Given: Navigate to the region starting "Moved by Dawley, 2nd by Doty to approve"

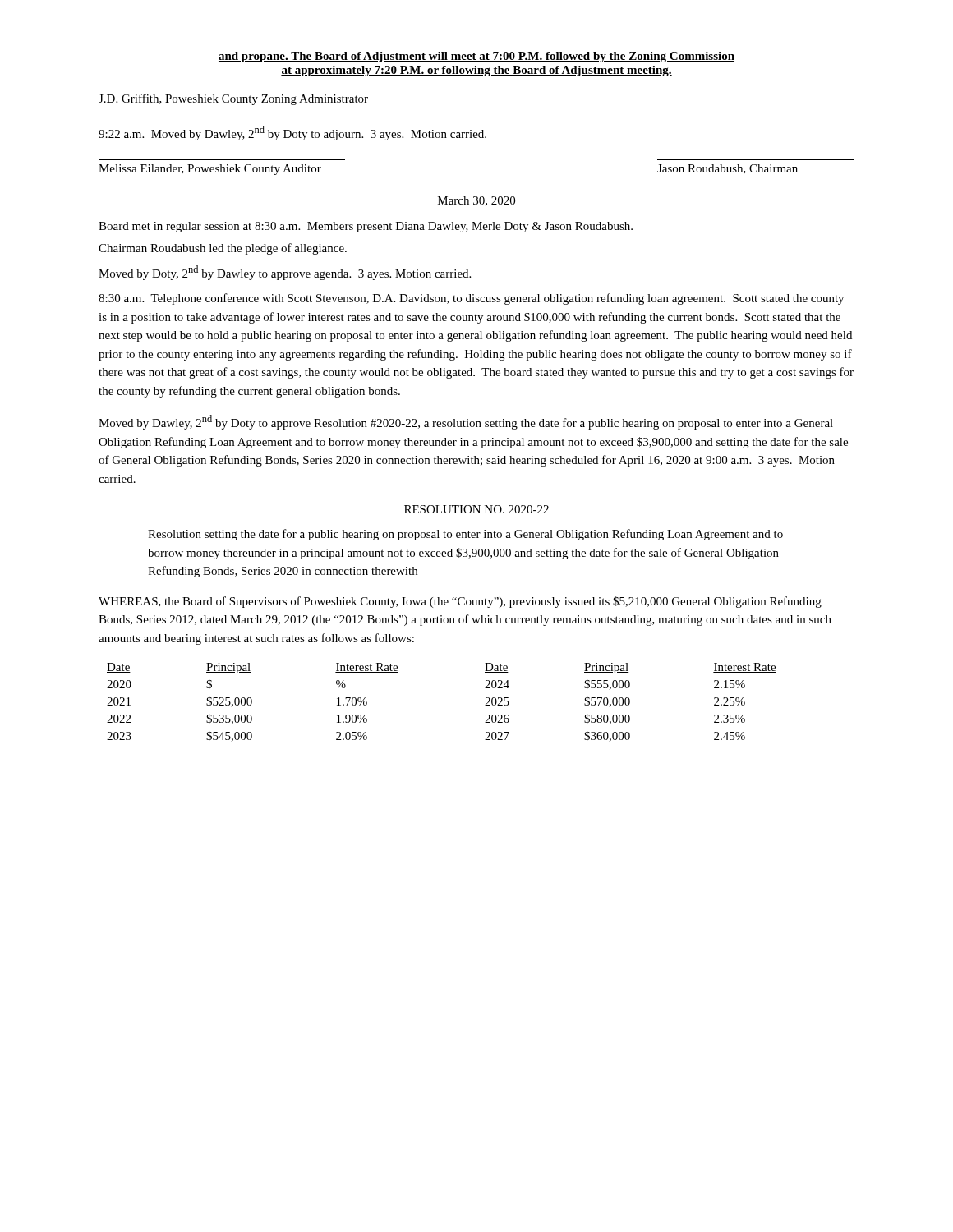Looking at the screenshot, I should 473,449.
